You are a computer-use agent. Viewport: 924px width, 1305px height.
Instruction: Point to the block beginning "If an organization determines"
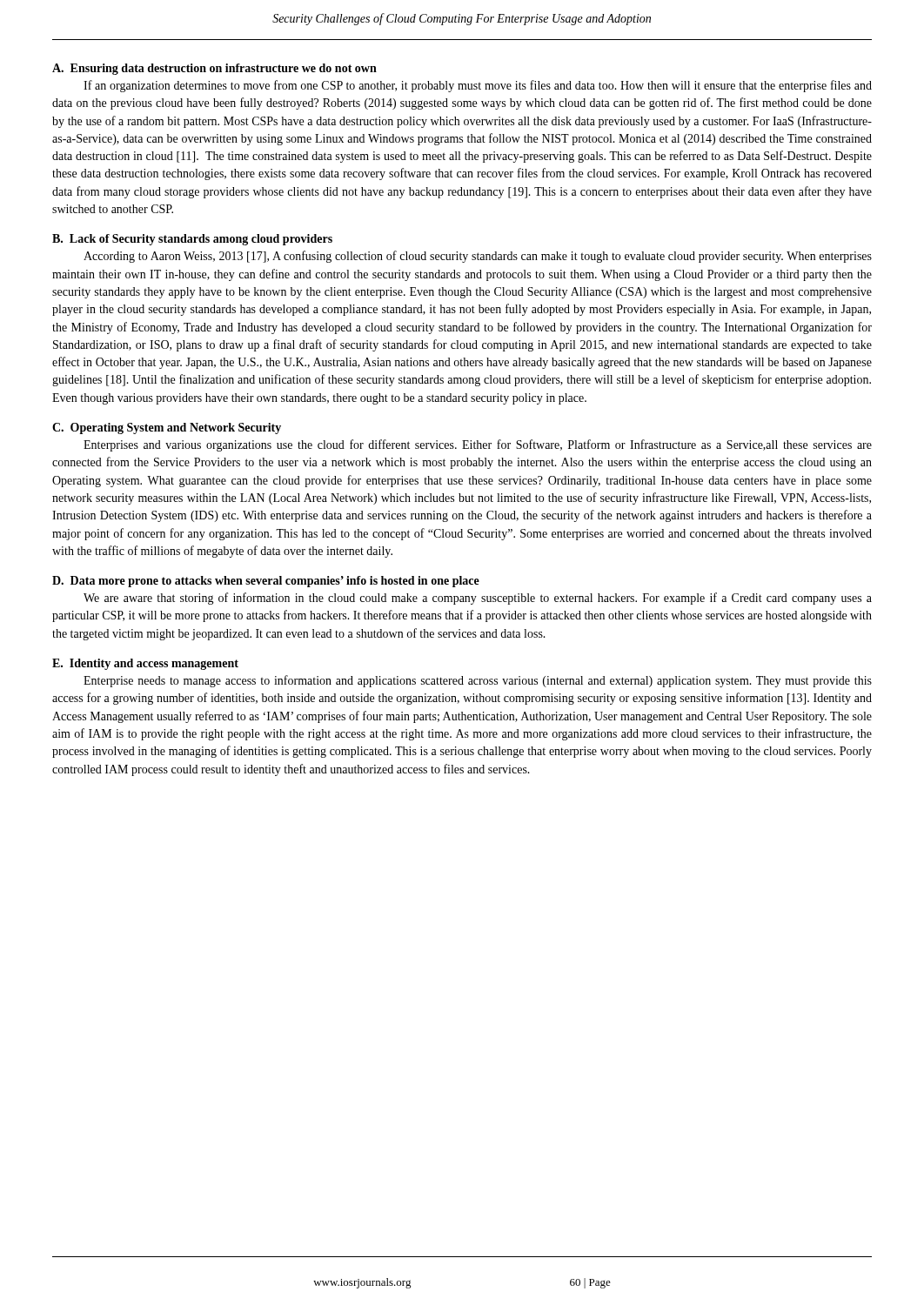coord(462,148)
